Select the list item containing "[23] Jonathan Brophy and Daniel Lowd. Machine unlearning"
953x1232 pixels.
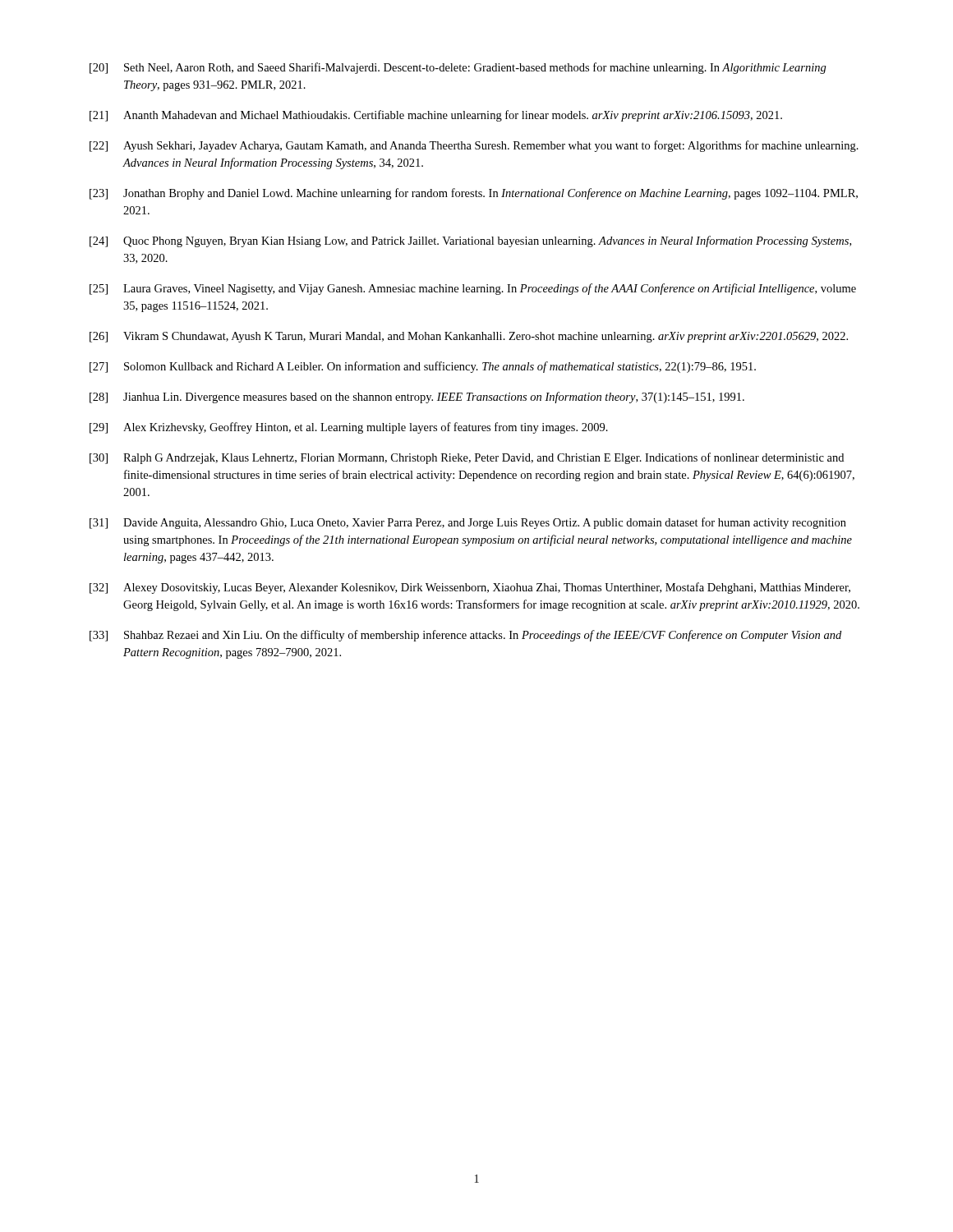coord(476,202)
